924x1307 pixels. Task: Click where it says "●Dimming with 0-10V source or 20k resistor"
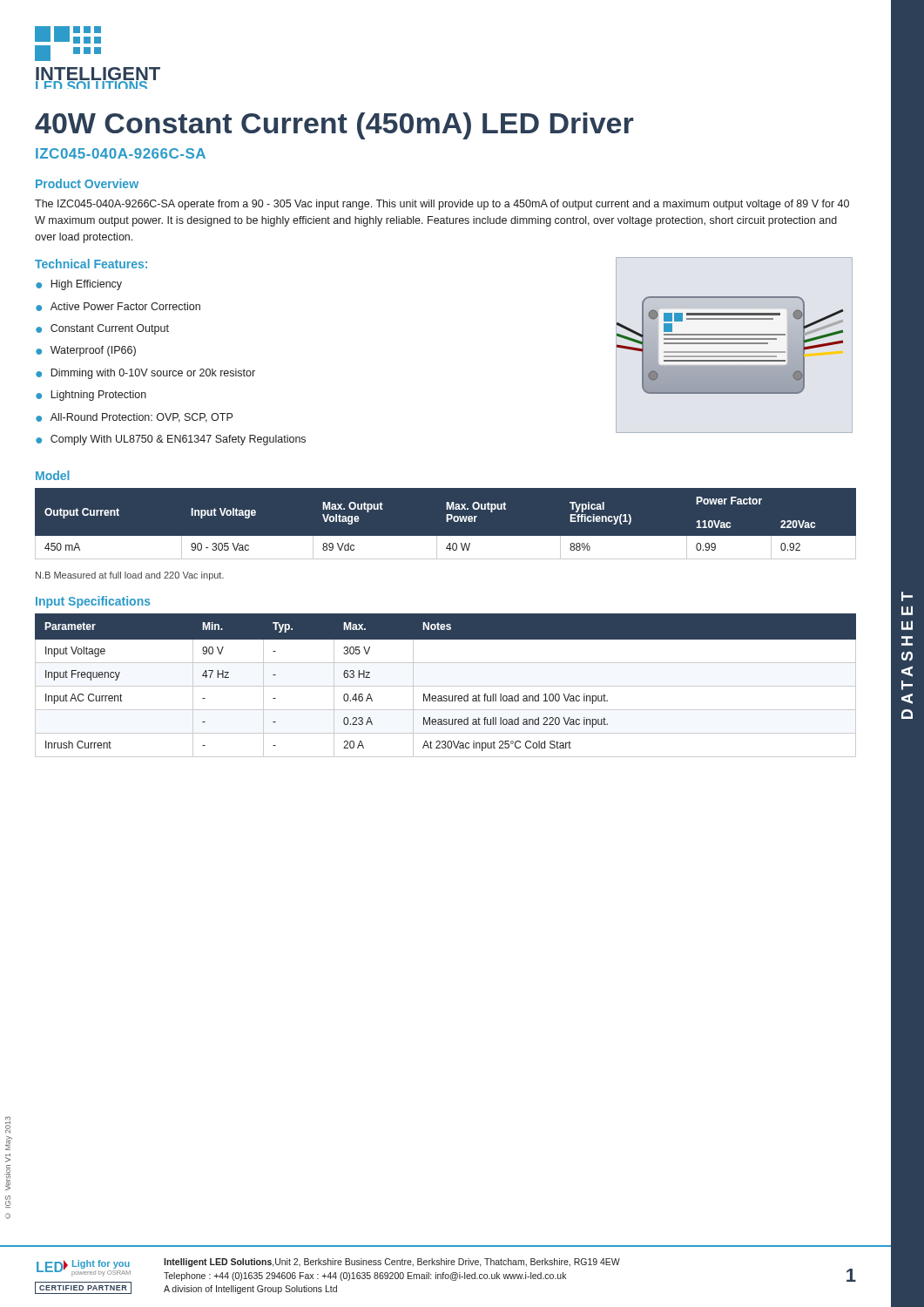click(145, 374)
